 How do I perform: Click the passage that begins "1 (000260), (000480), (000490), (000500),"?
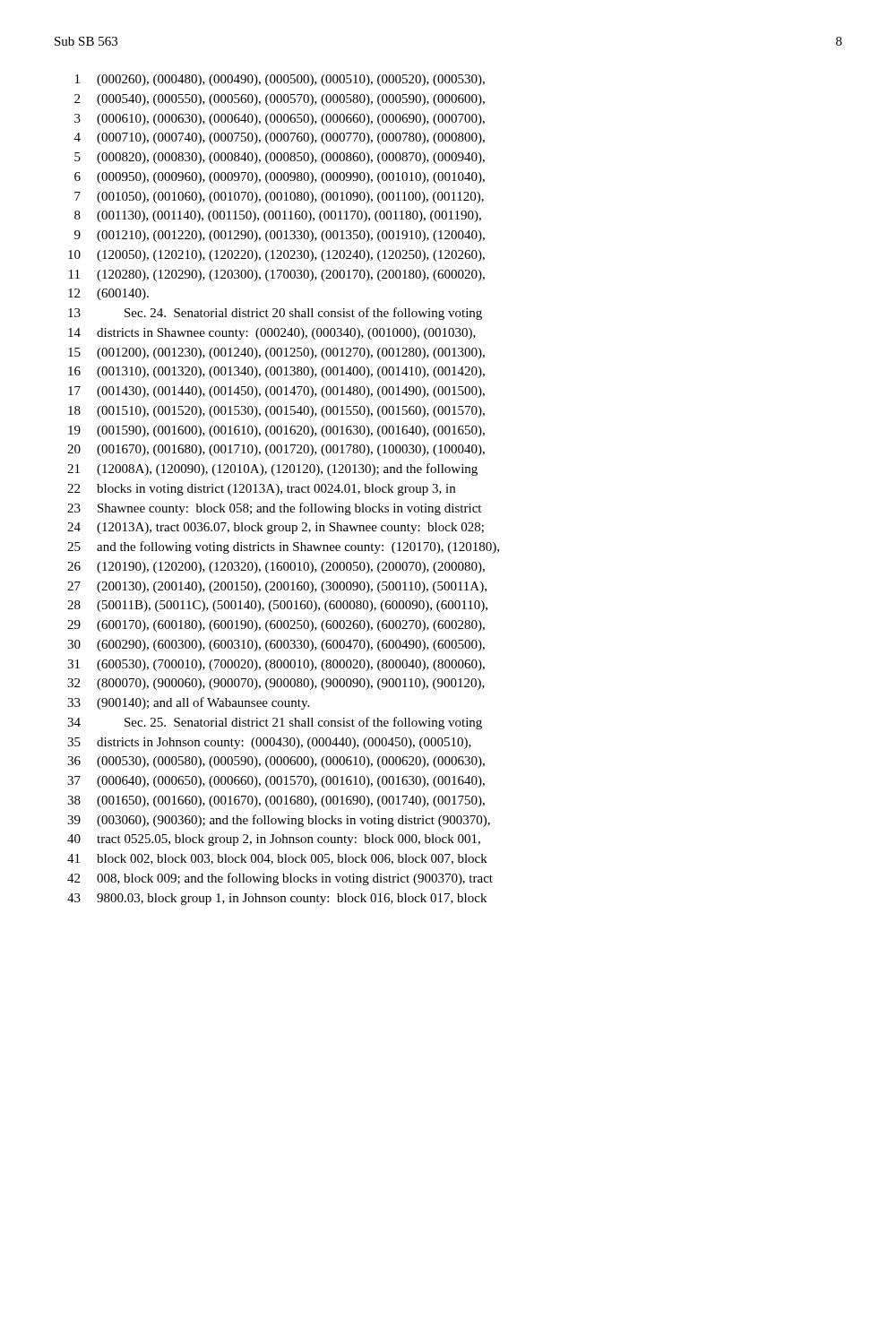click(448, 489)
